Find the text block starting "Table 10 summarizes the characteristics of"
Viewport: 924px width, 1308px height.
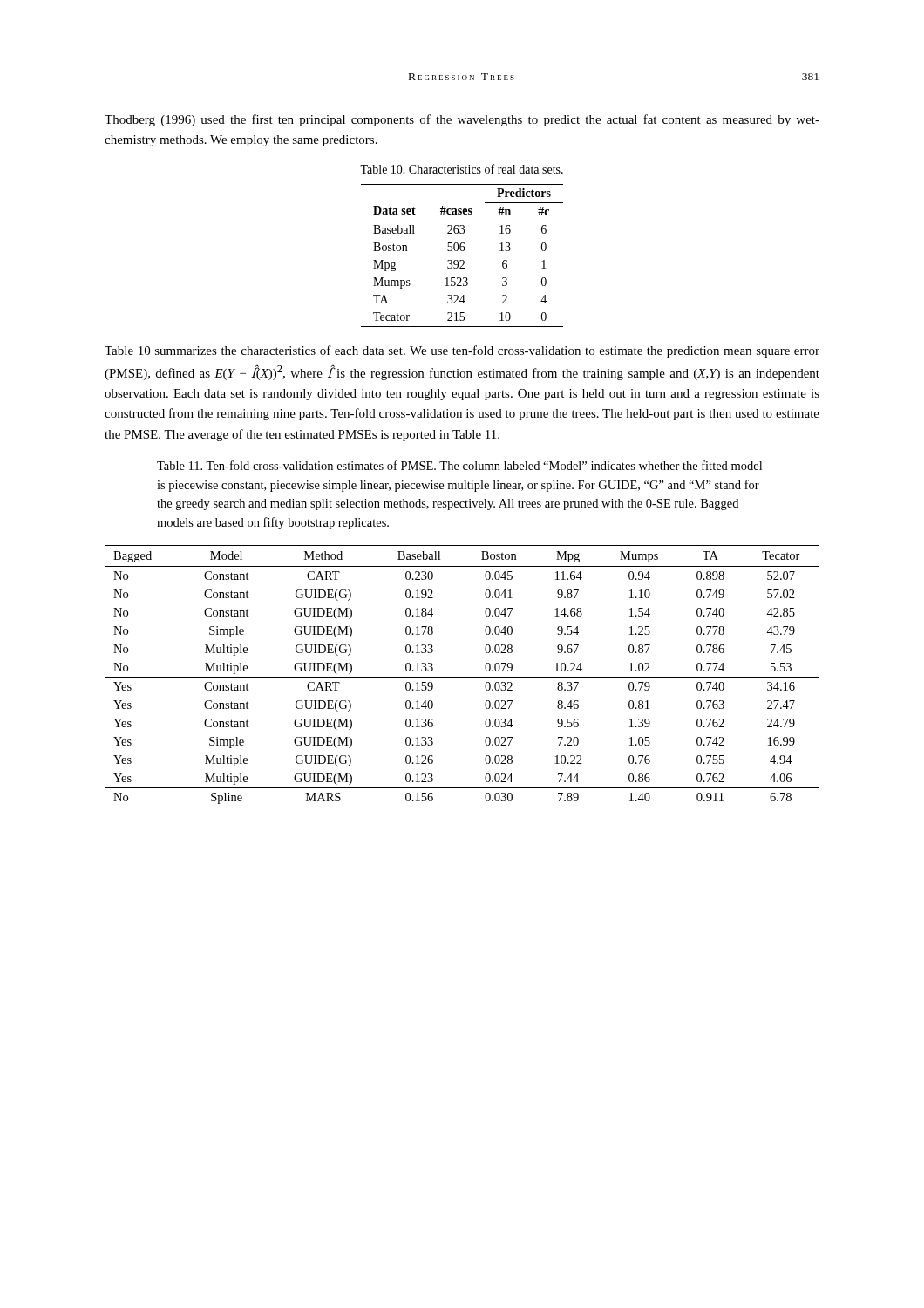point(462,392)
